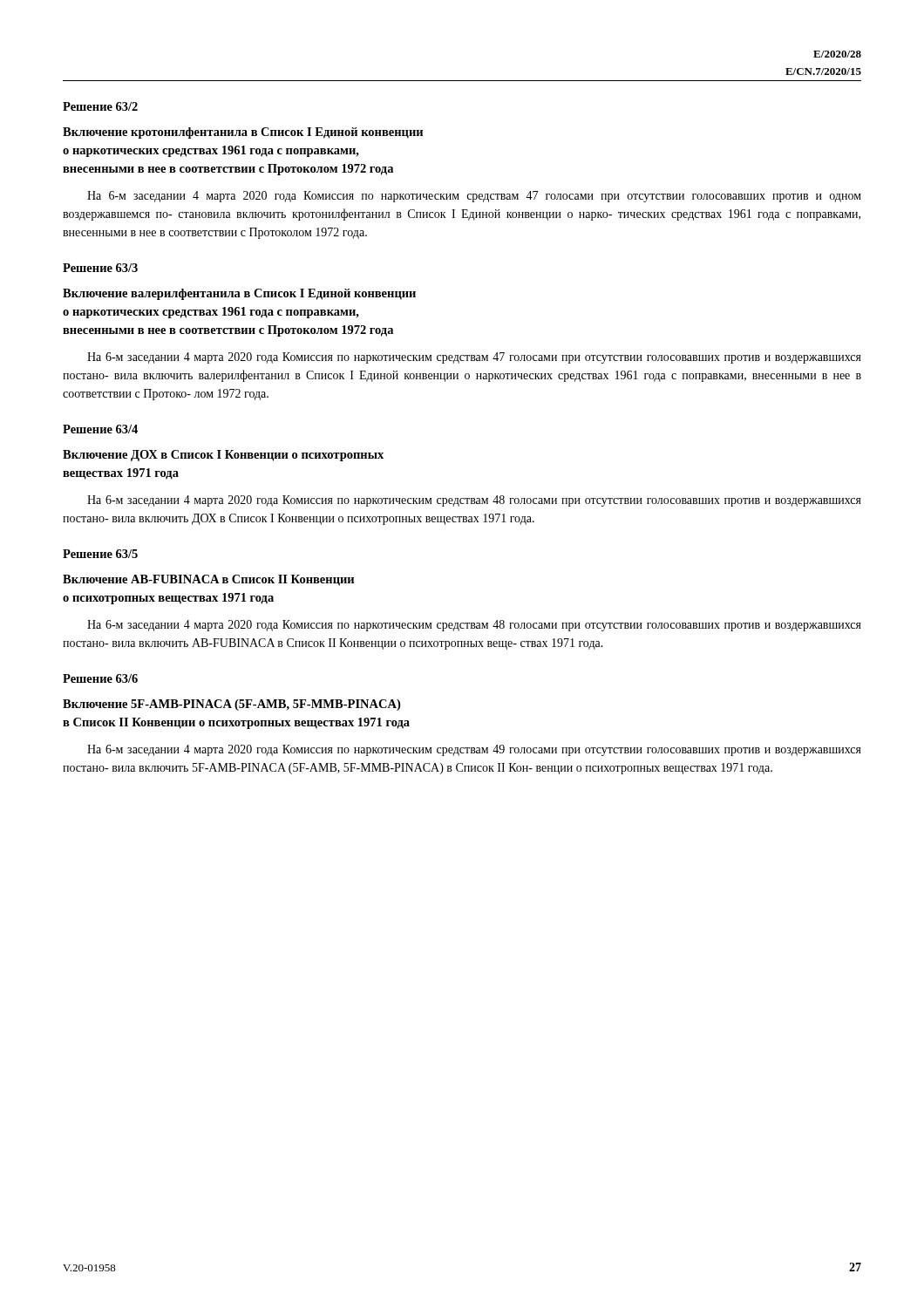Select the text starting "Решение 63/4"

point(100,429)
